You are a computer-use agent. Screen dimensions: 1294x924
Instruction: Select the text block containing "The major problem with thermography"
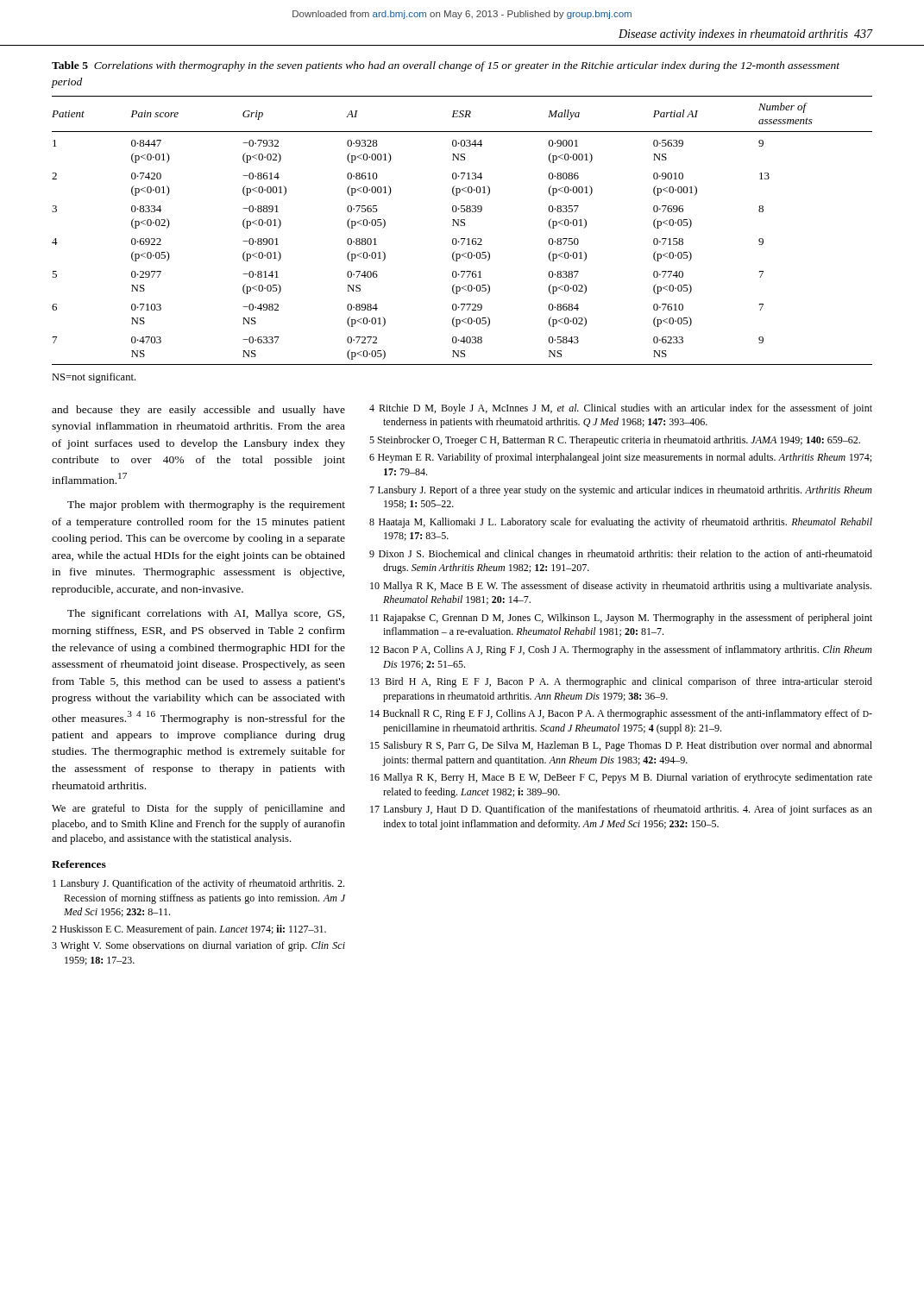[x=198, y=546]
